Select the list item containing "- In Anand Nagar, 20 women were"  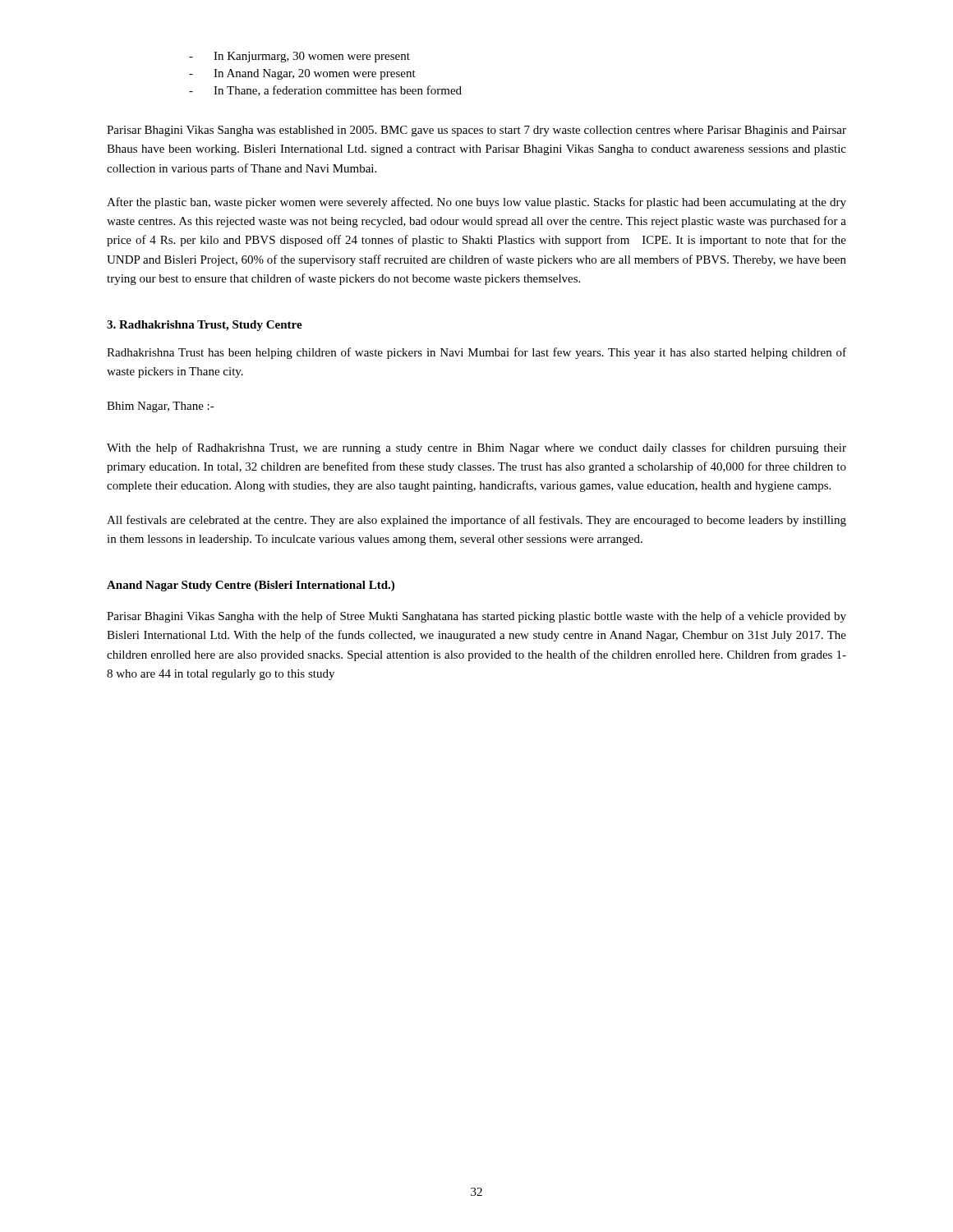pos(302,74)
